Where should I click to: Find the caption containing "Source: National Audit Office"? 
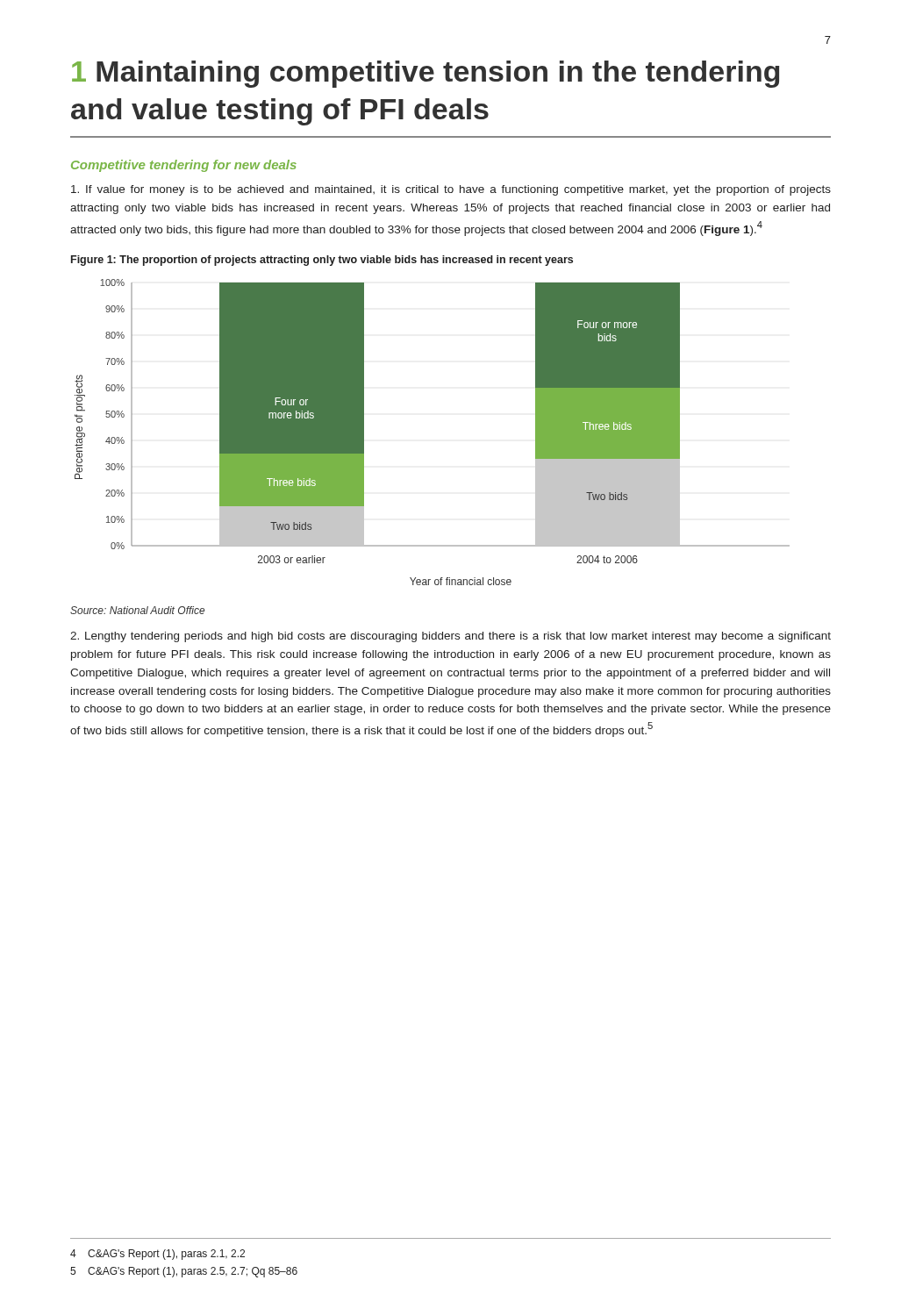(138, 610)
